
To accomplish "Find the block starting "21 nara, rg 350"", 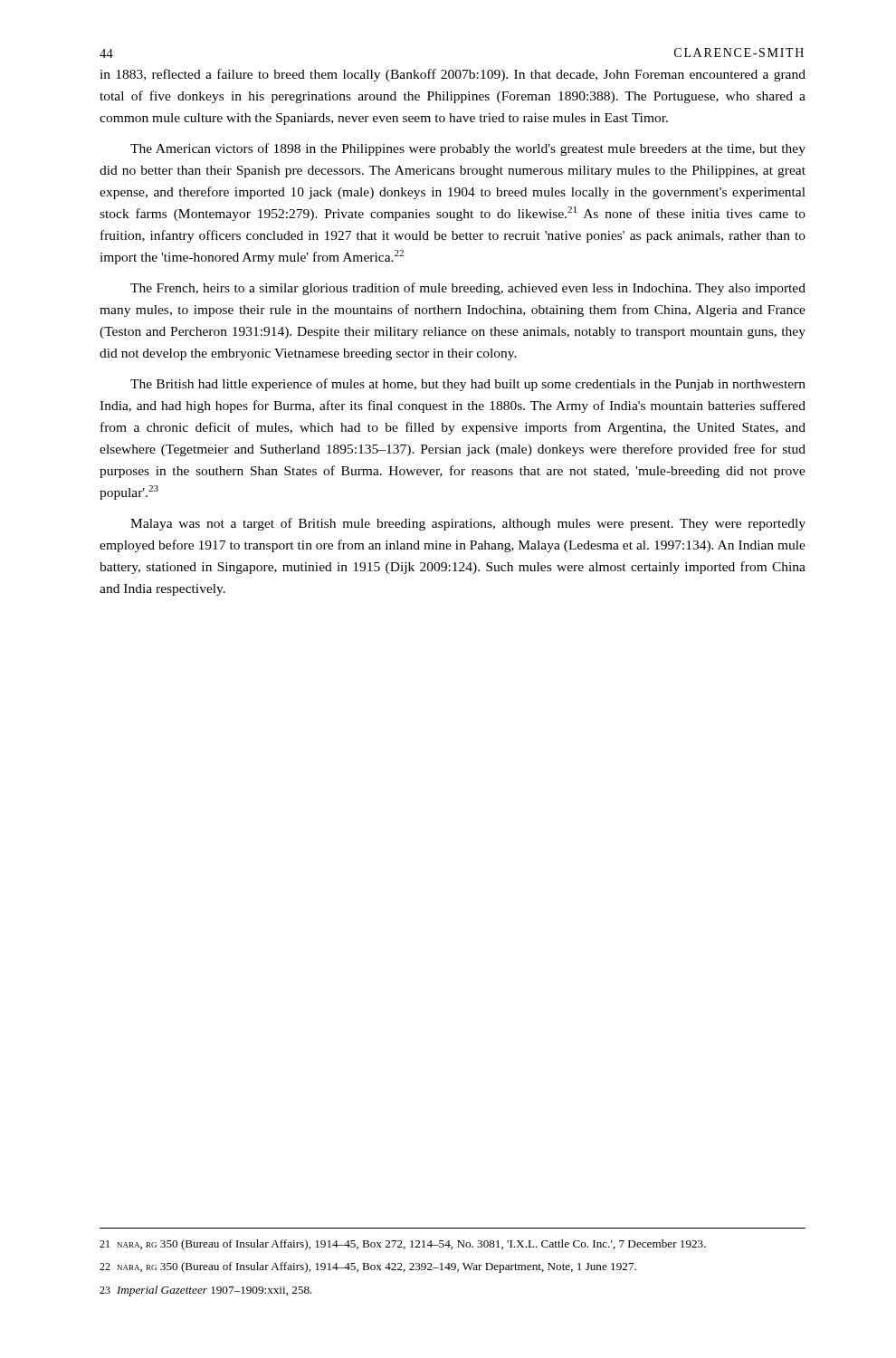I will (403, 1243).
